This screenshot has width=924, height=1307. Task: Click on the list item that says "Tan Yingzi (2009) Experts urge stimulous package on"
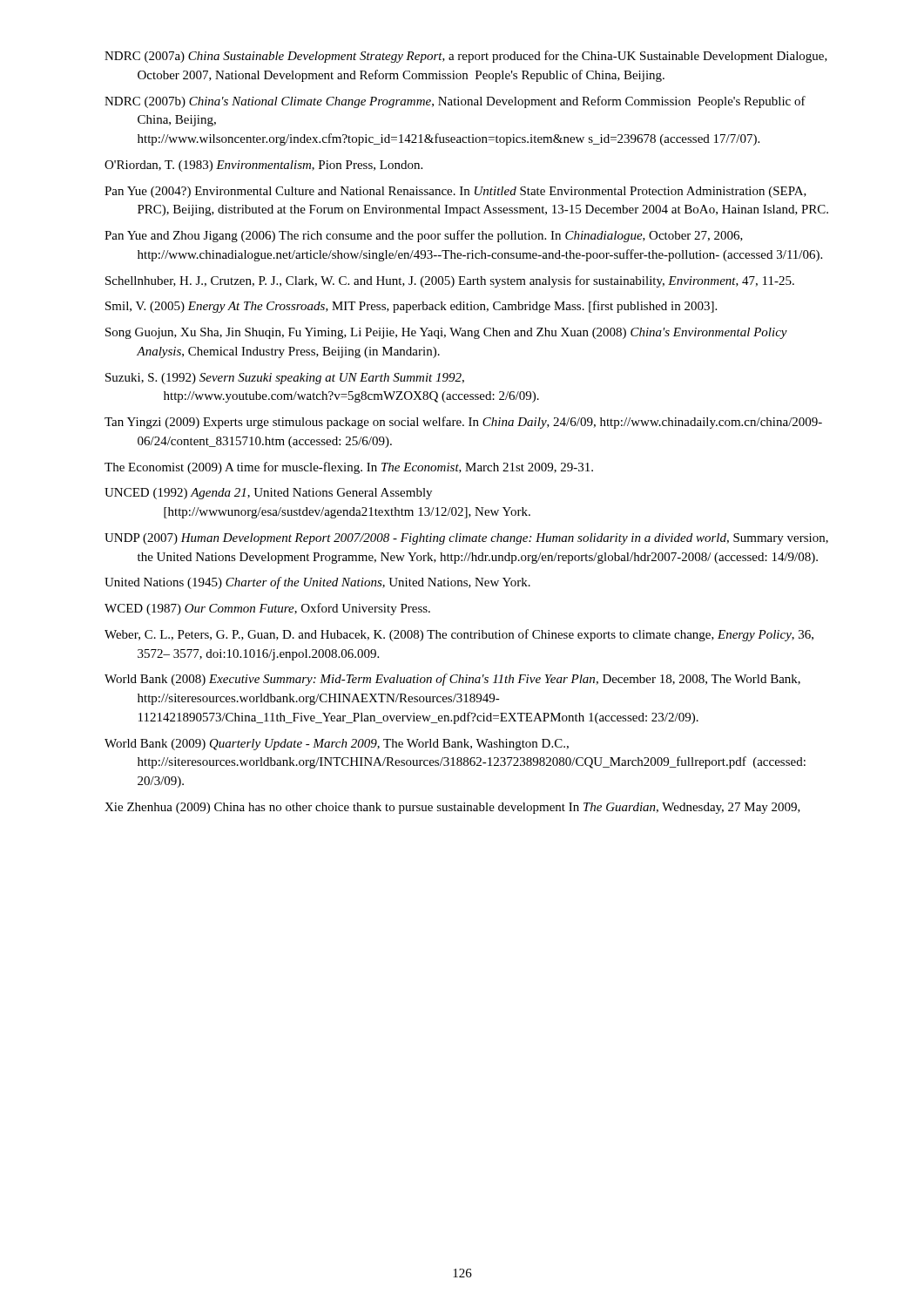pyautogui.click(x=463, y=431)
